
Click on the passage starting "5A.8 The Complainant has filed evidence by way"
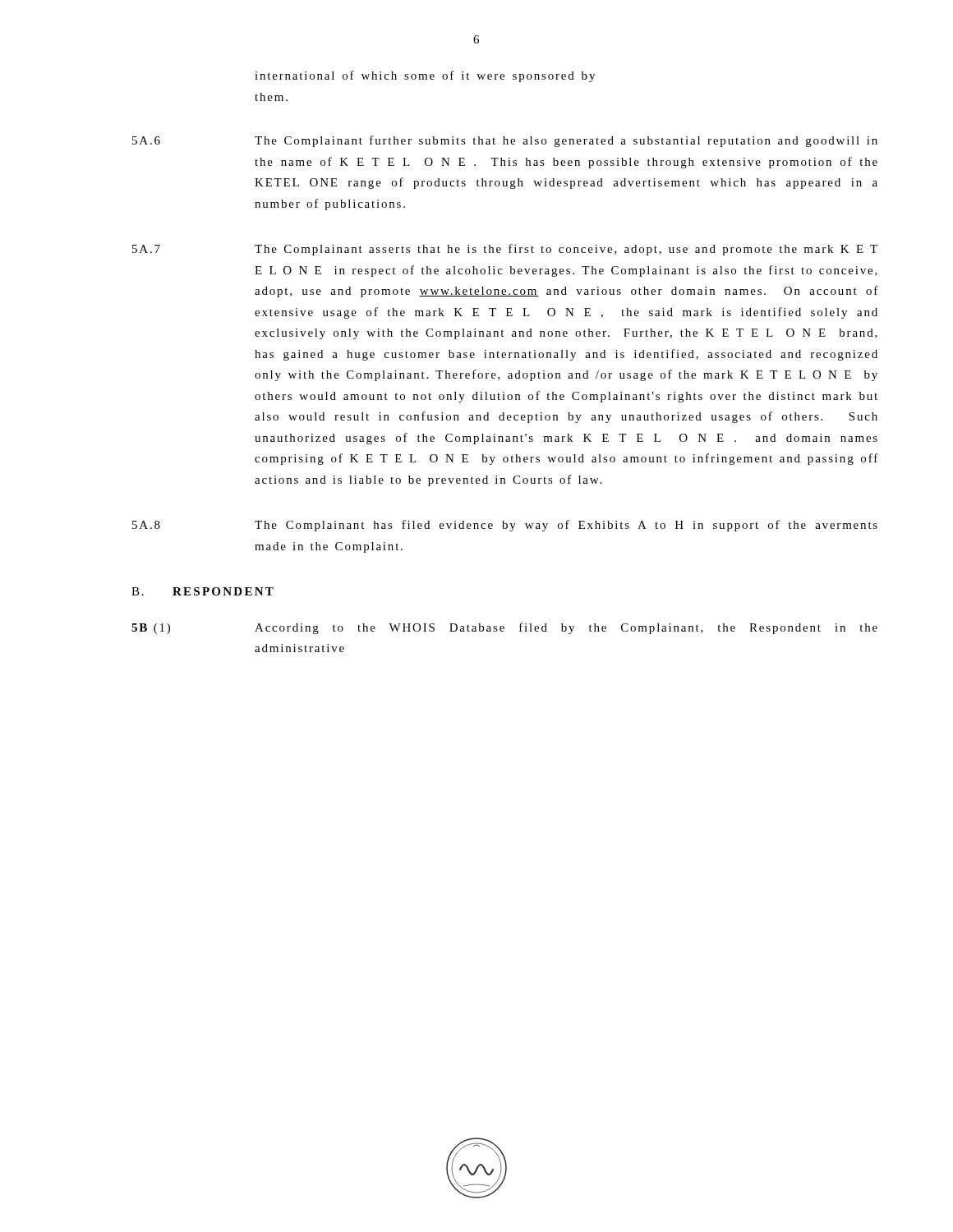(505, 536)
